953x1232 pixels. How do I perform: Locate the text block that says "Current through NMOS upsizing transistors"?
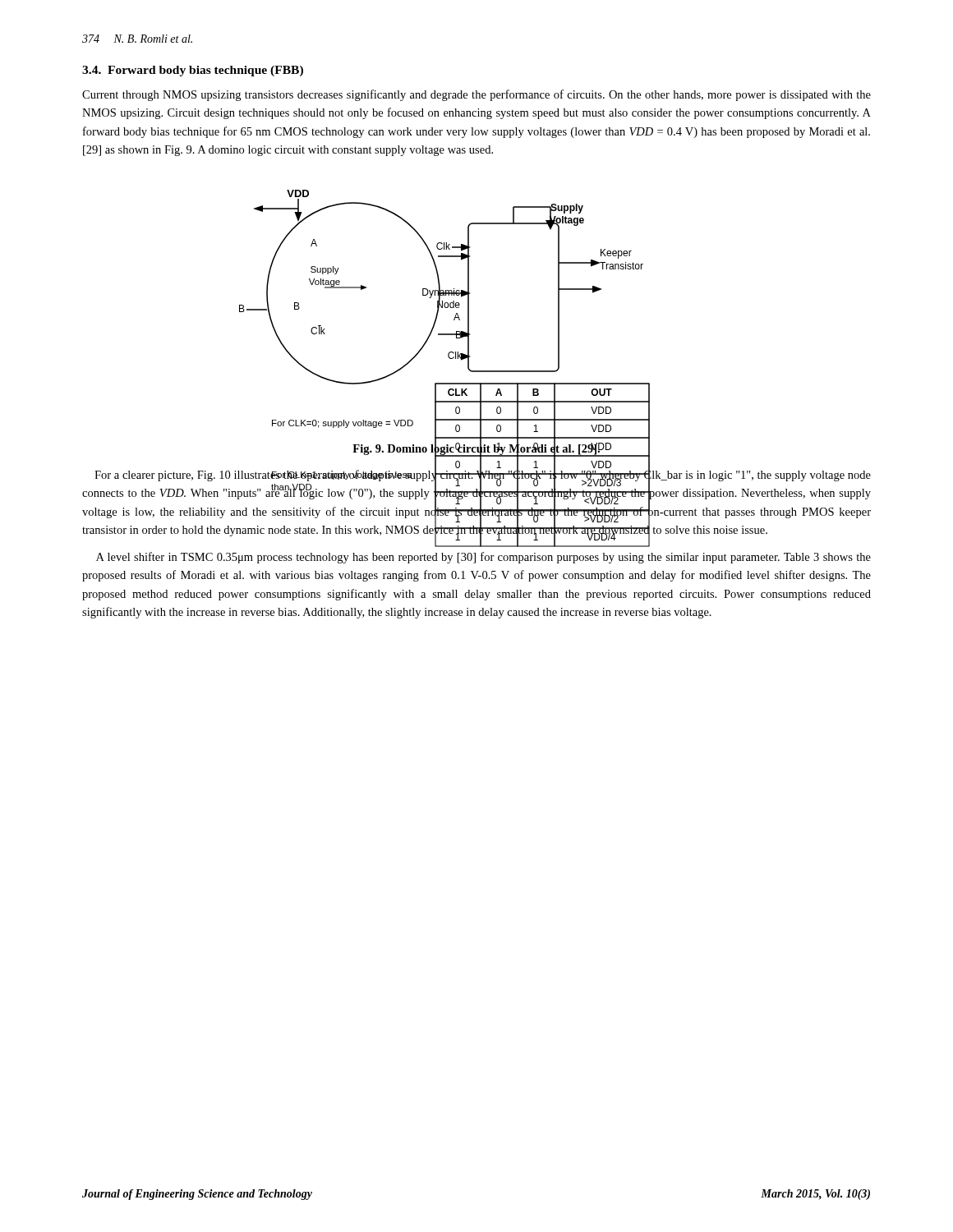pos(476,122)
